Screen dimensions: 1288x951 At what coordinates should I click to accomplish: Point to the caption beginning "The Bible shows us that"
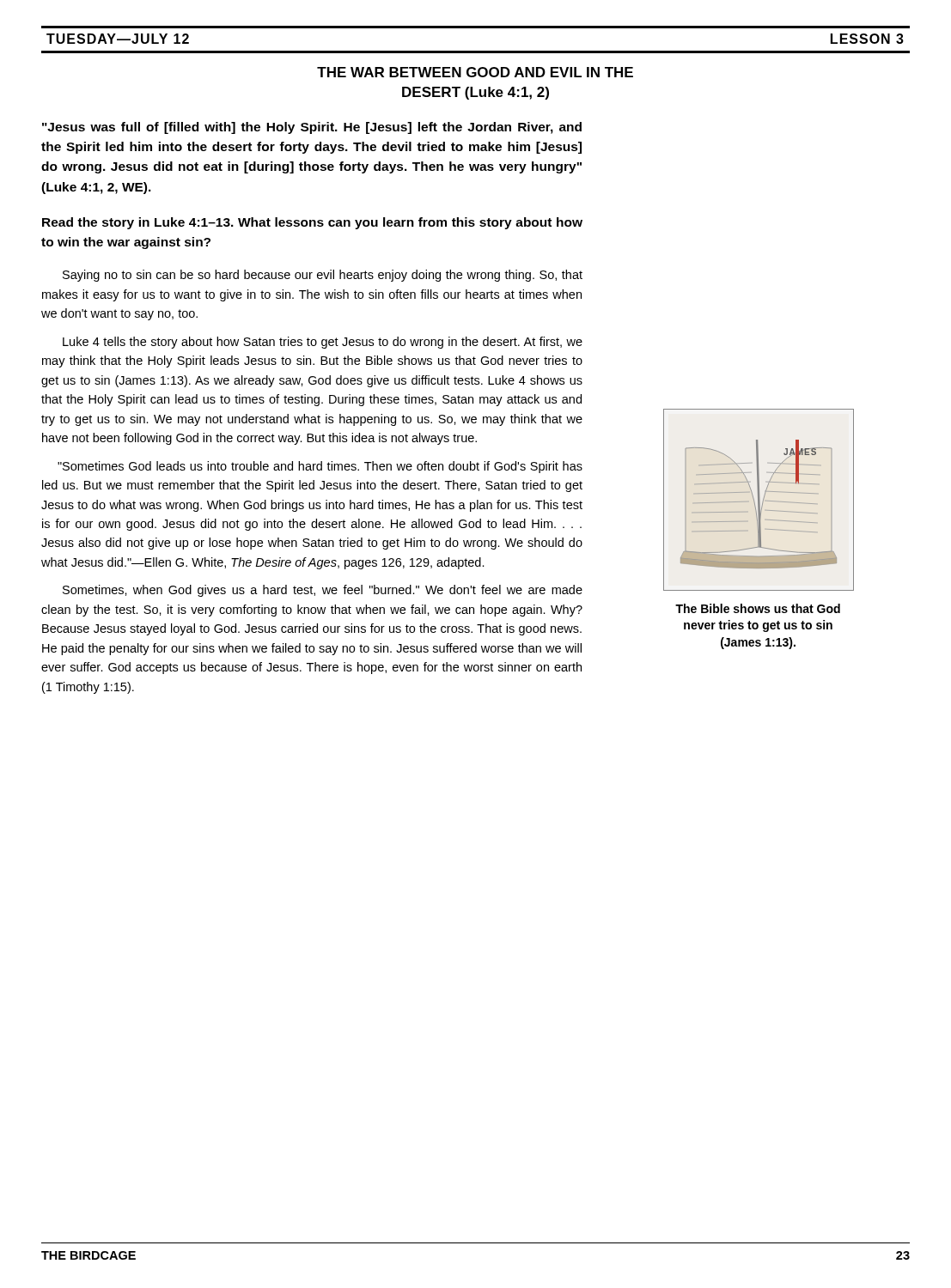tap(758, 625)
